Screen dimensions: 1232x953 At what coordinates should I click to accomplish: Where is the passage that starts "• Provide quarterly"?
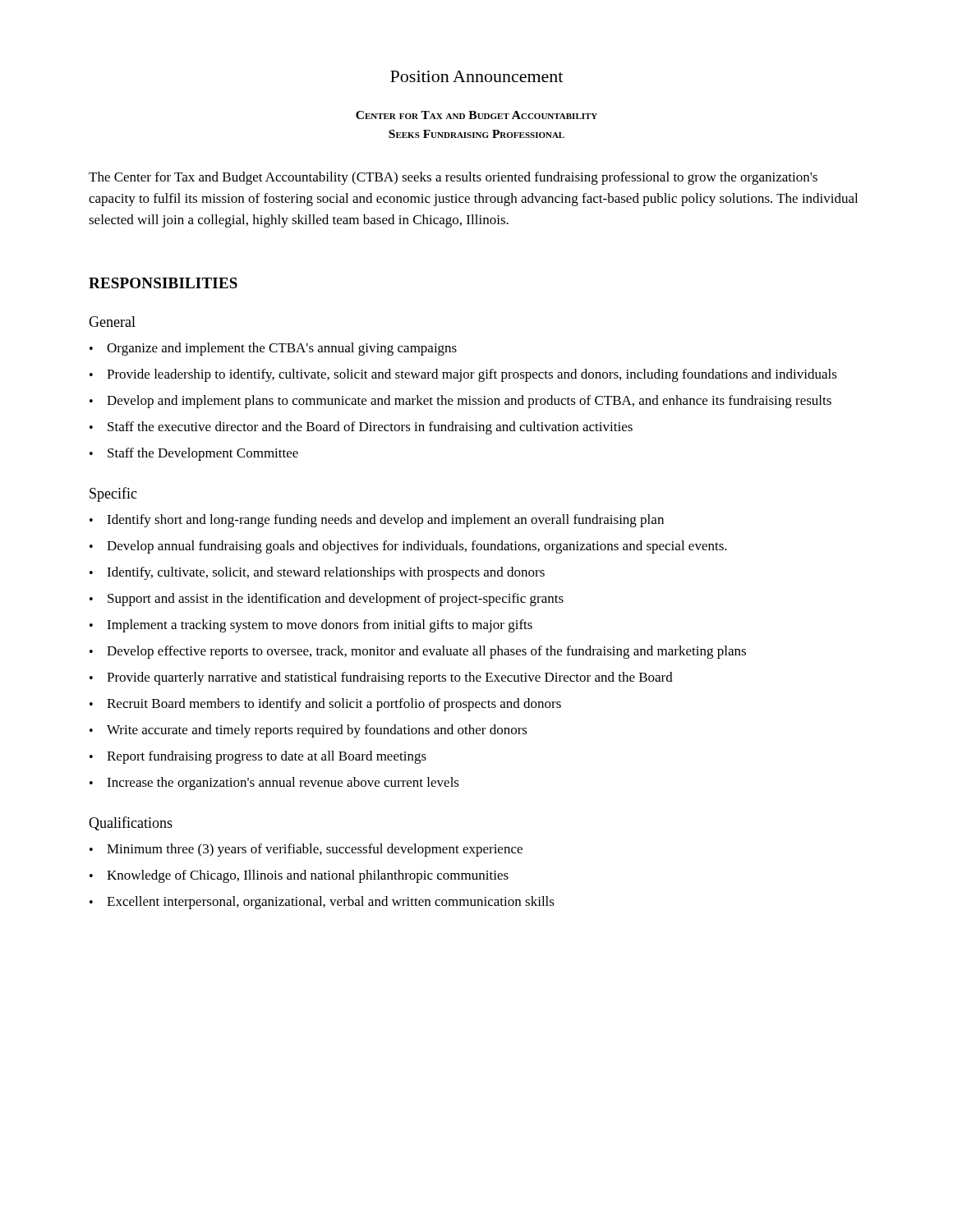point(476,677)
